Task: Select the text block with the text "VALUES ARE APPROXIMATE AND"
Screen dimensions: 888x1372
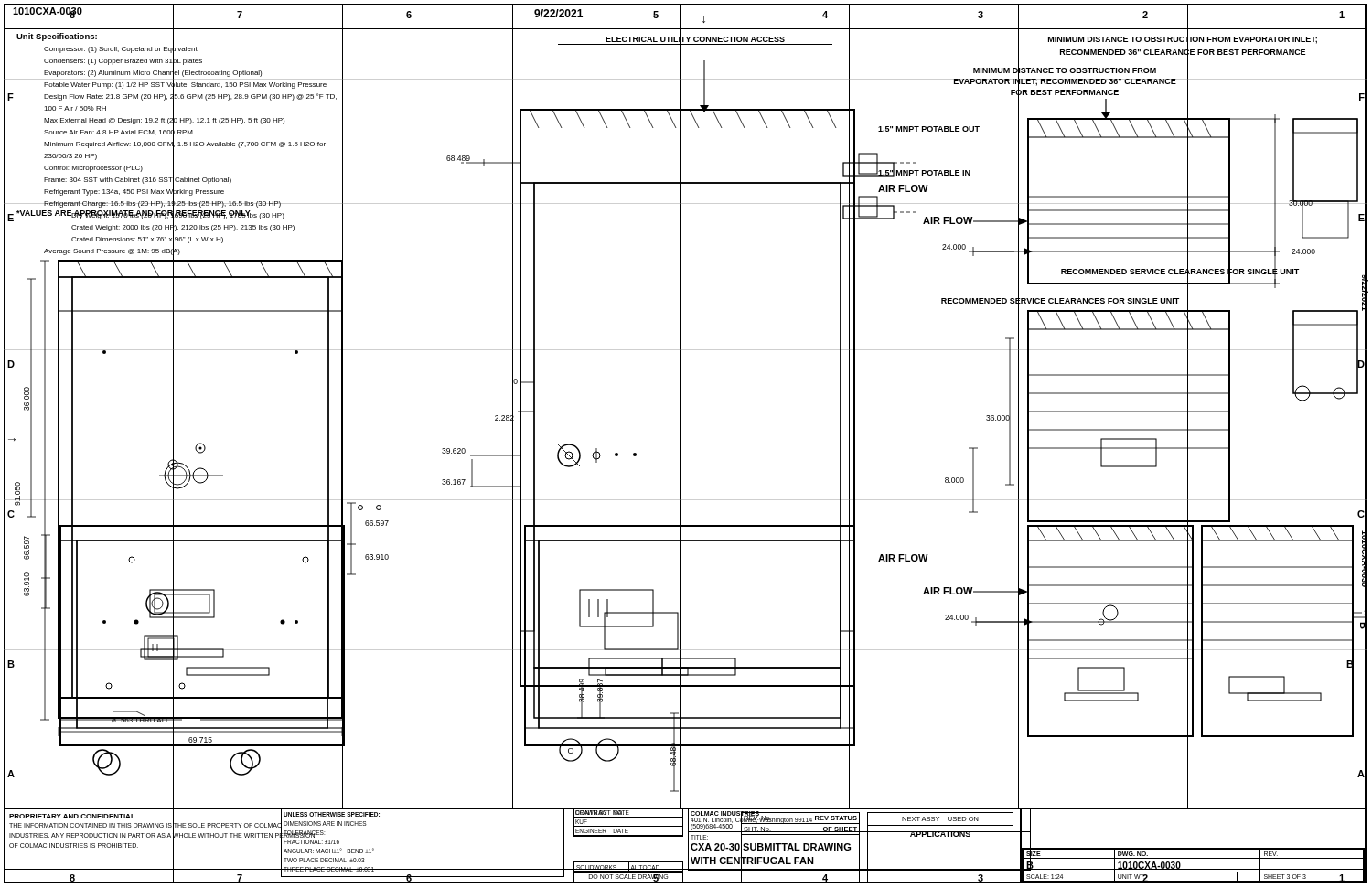Action: click(133, 213)
